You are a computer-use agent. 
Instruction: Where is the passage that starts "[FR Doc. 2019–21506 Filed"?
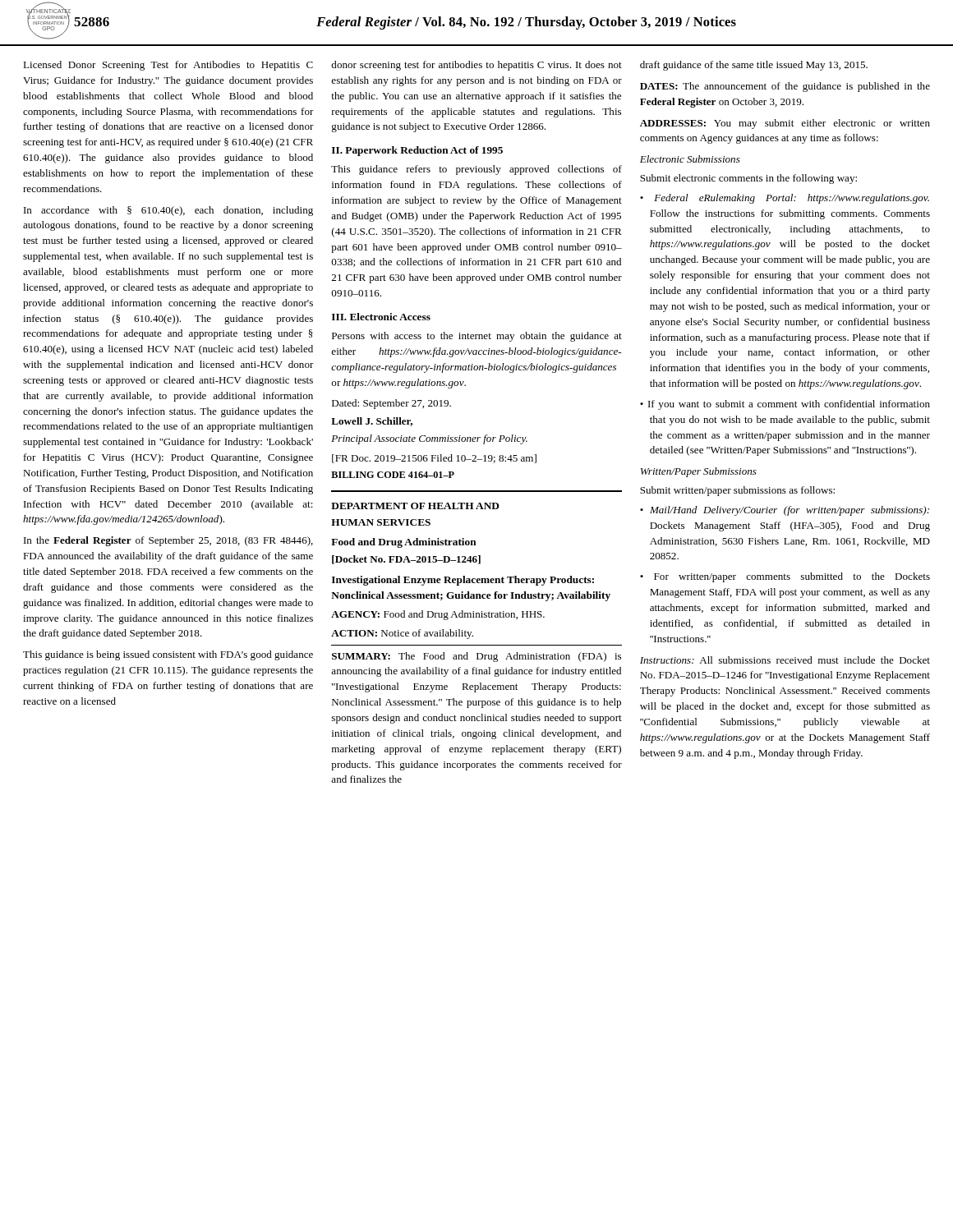[476, 459]
